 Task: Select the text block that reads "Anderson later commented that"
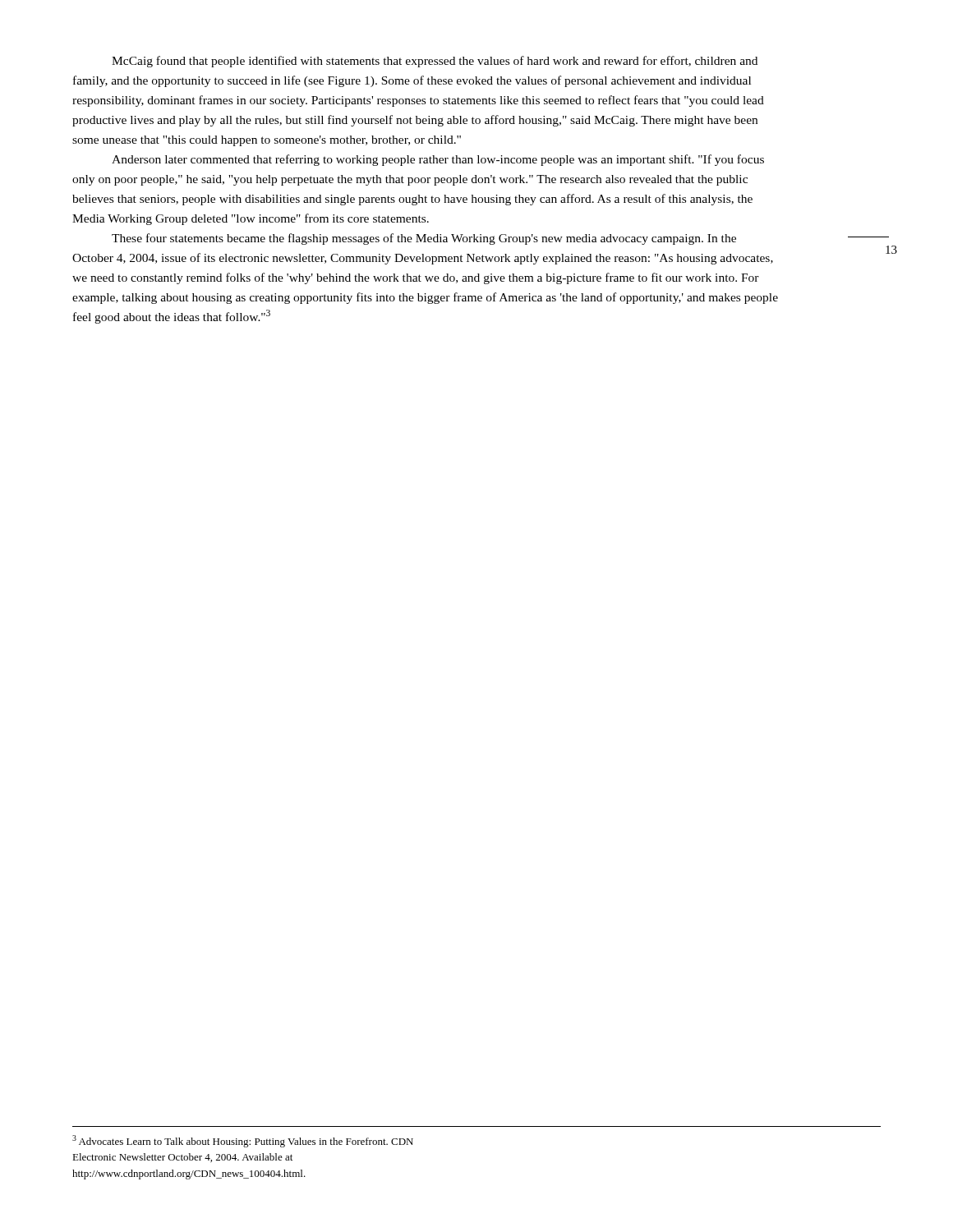426,189
